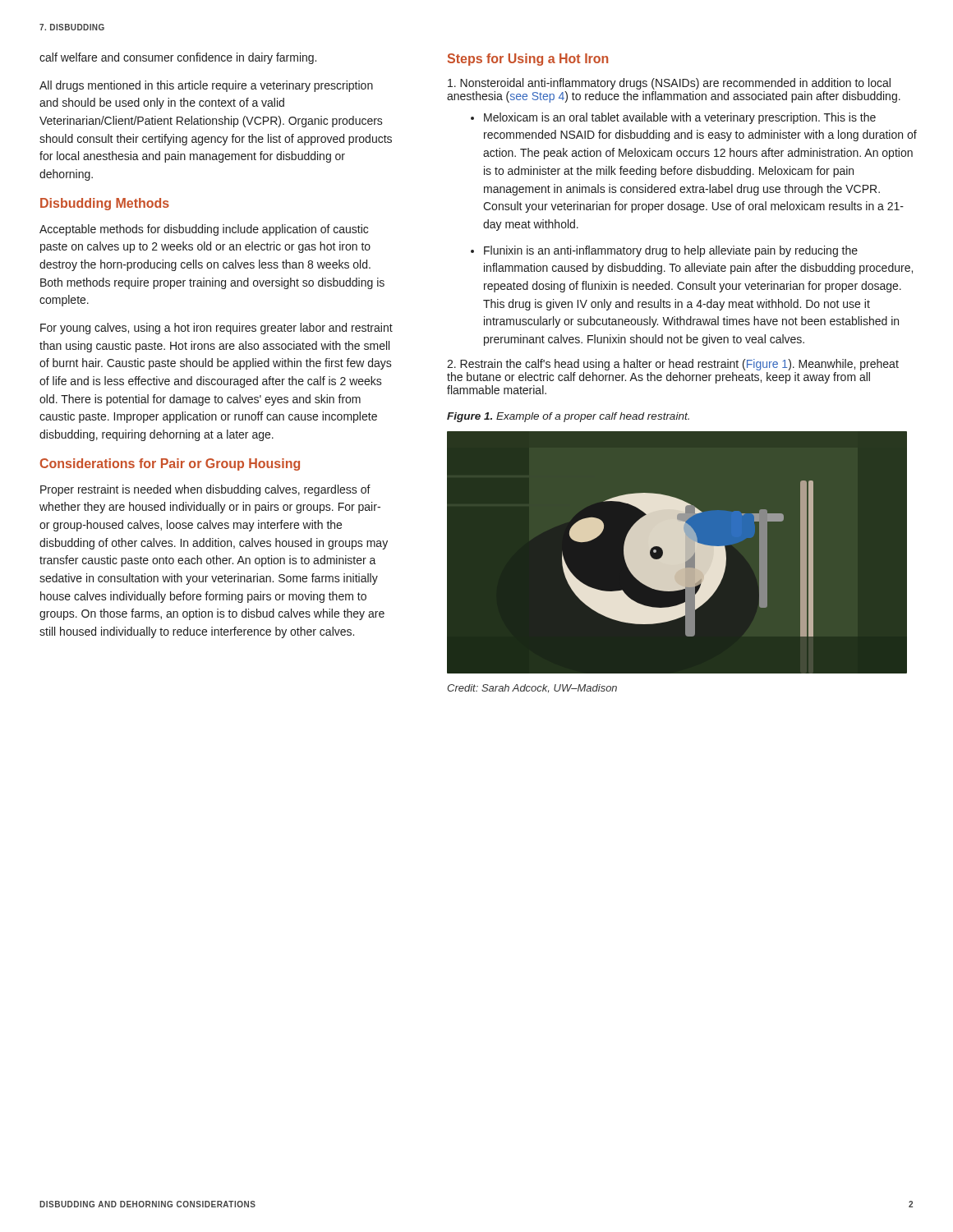Select the caption that says "Credit: Sarah Adcock, UW–Madison"

click(x=532, y=688)
